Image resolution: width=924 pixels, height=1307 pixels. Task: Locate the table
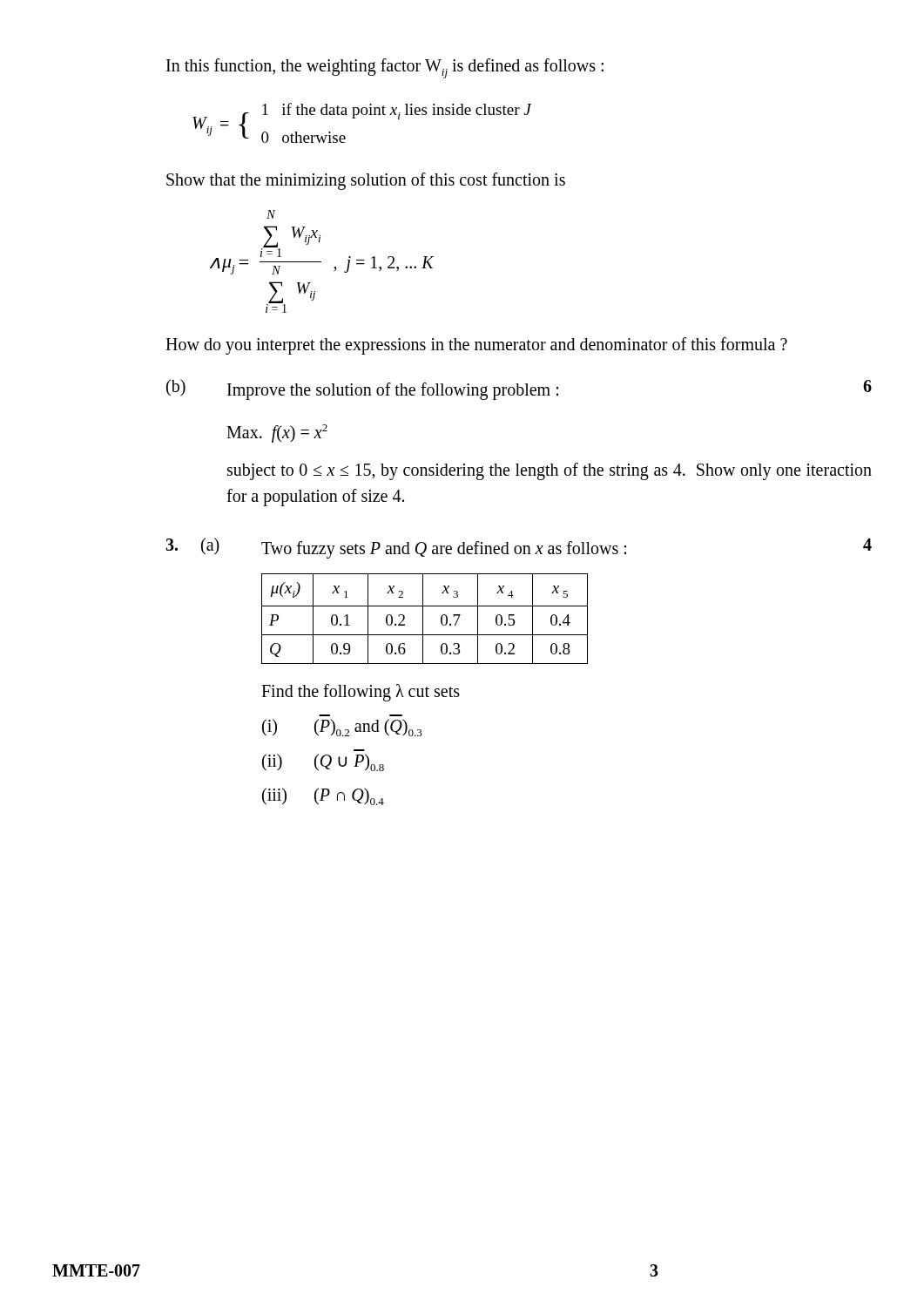click(567, 619)
